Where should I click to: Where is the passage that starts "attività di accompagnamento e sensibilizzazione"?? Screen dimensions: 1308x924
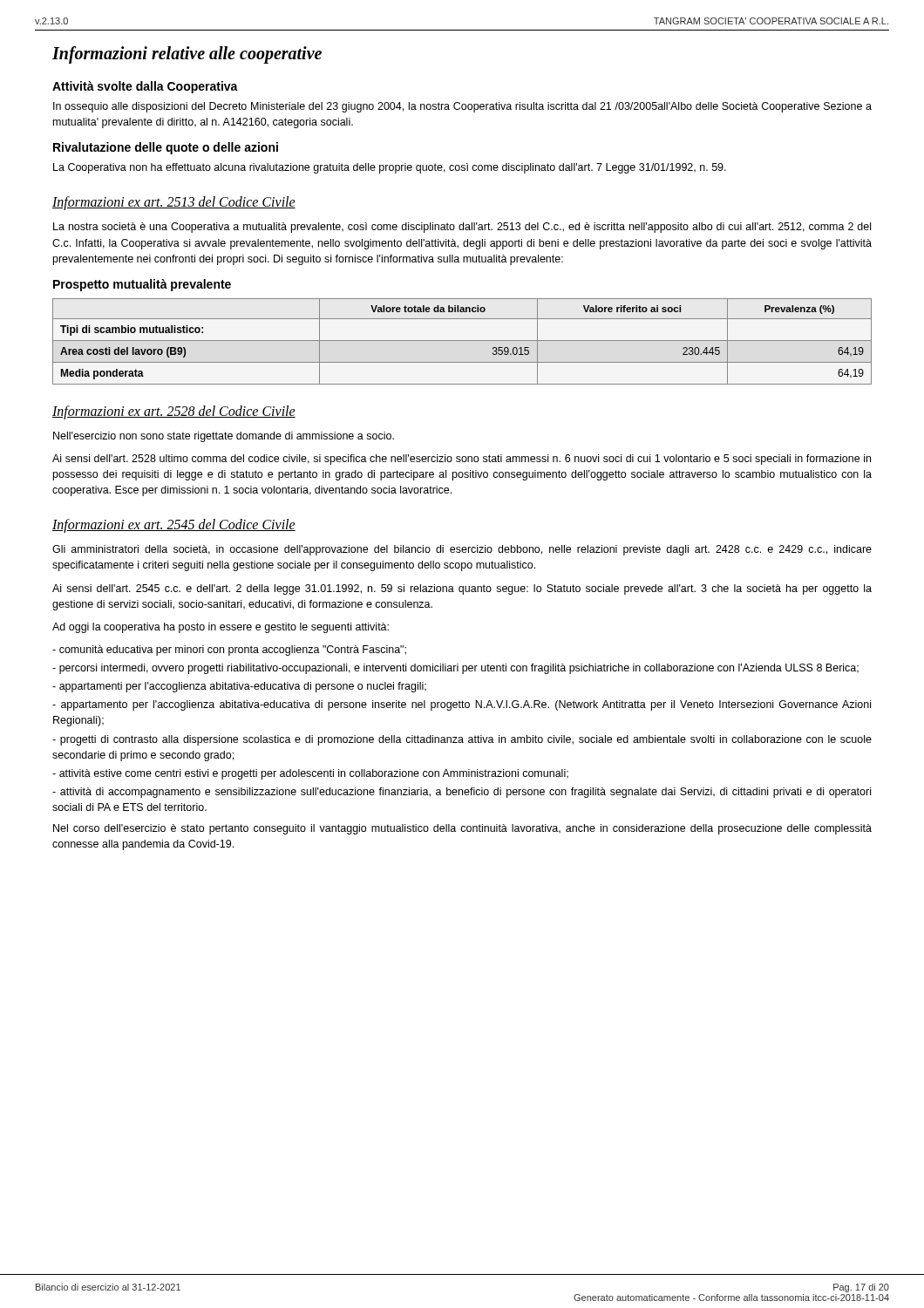pos(462,800)
